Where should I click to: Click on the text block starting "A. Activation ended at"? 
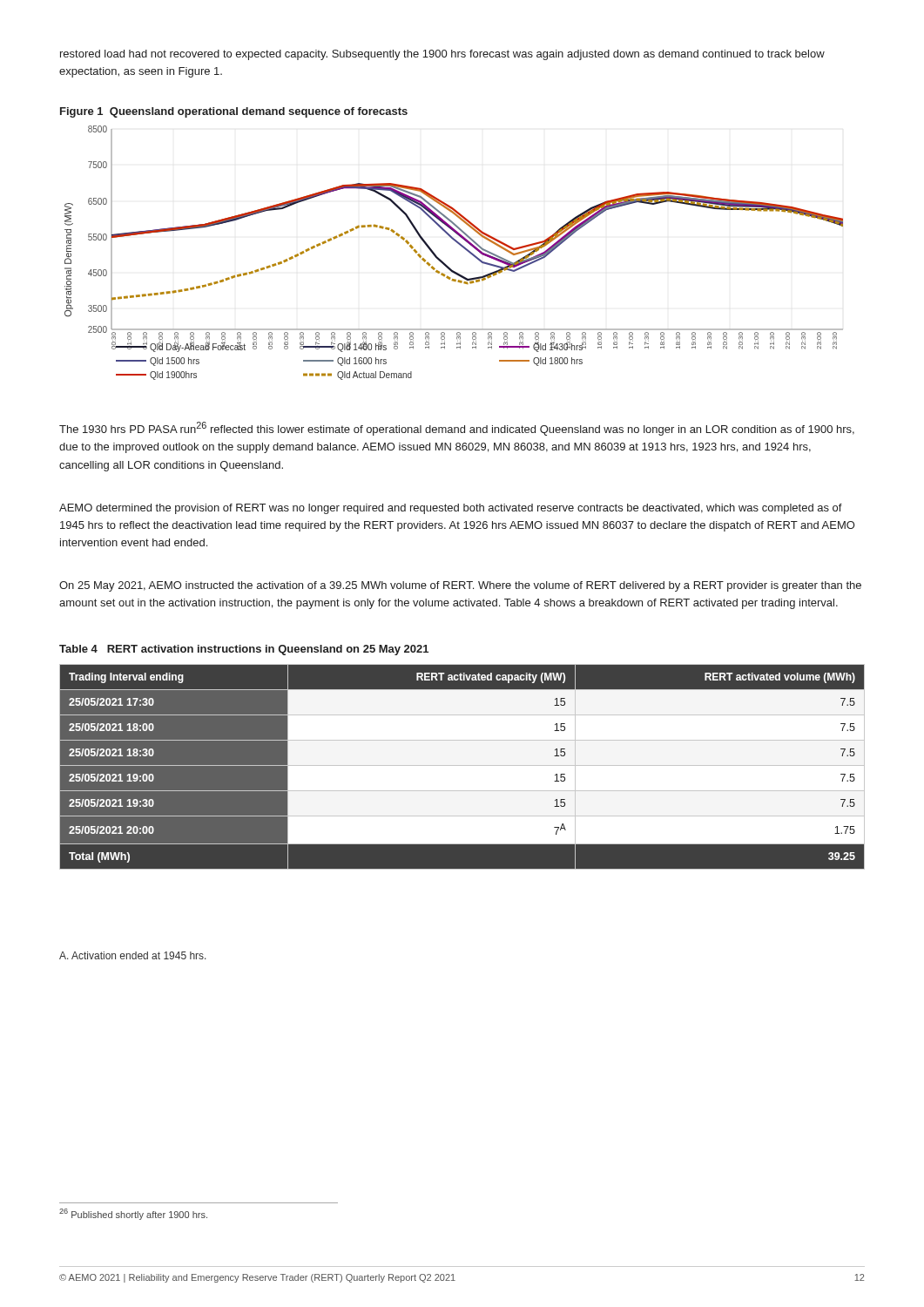tap(133, 956)
